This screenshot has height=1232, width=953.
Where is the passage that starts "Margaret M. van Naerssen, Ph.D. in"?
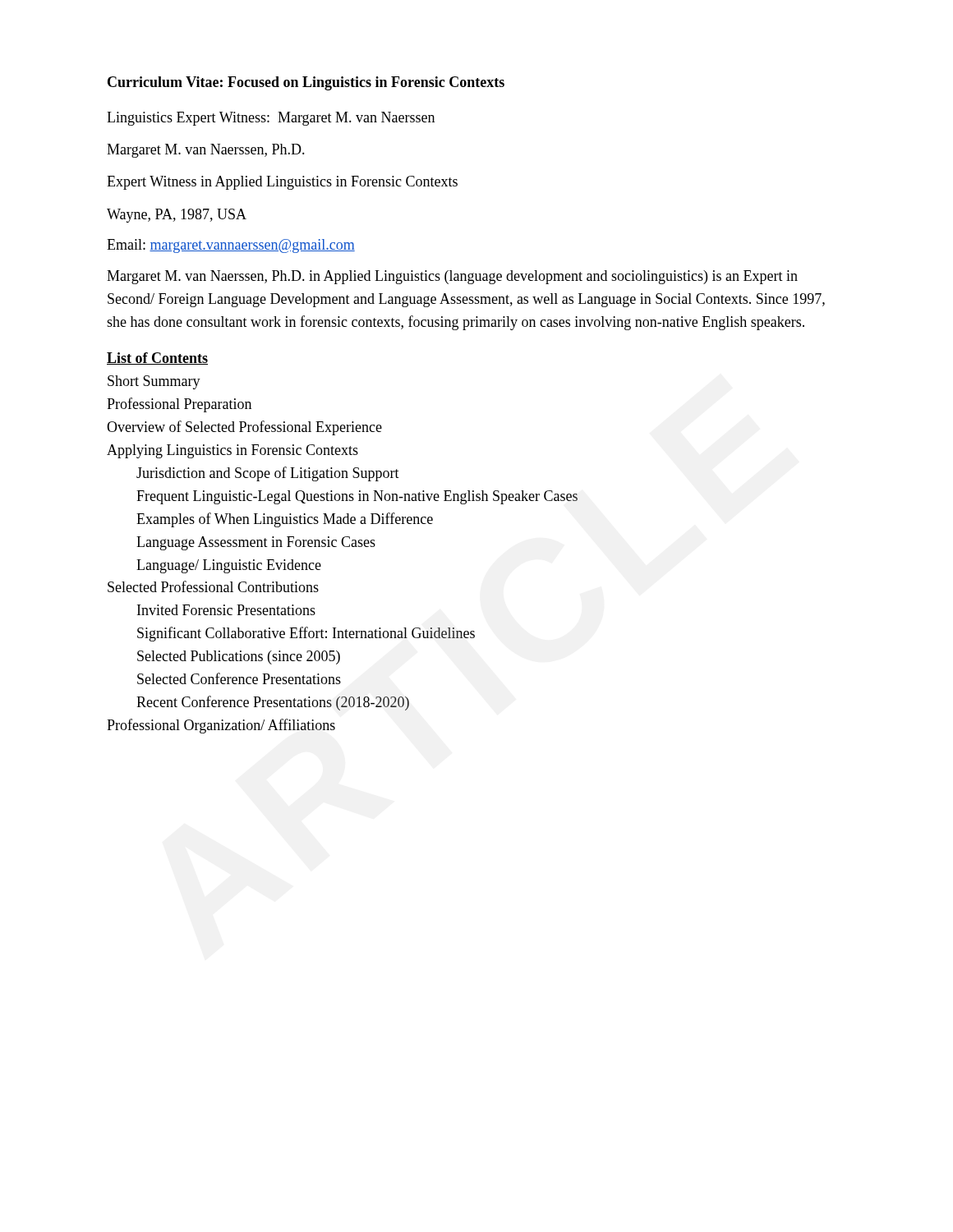point(466,299)
